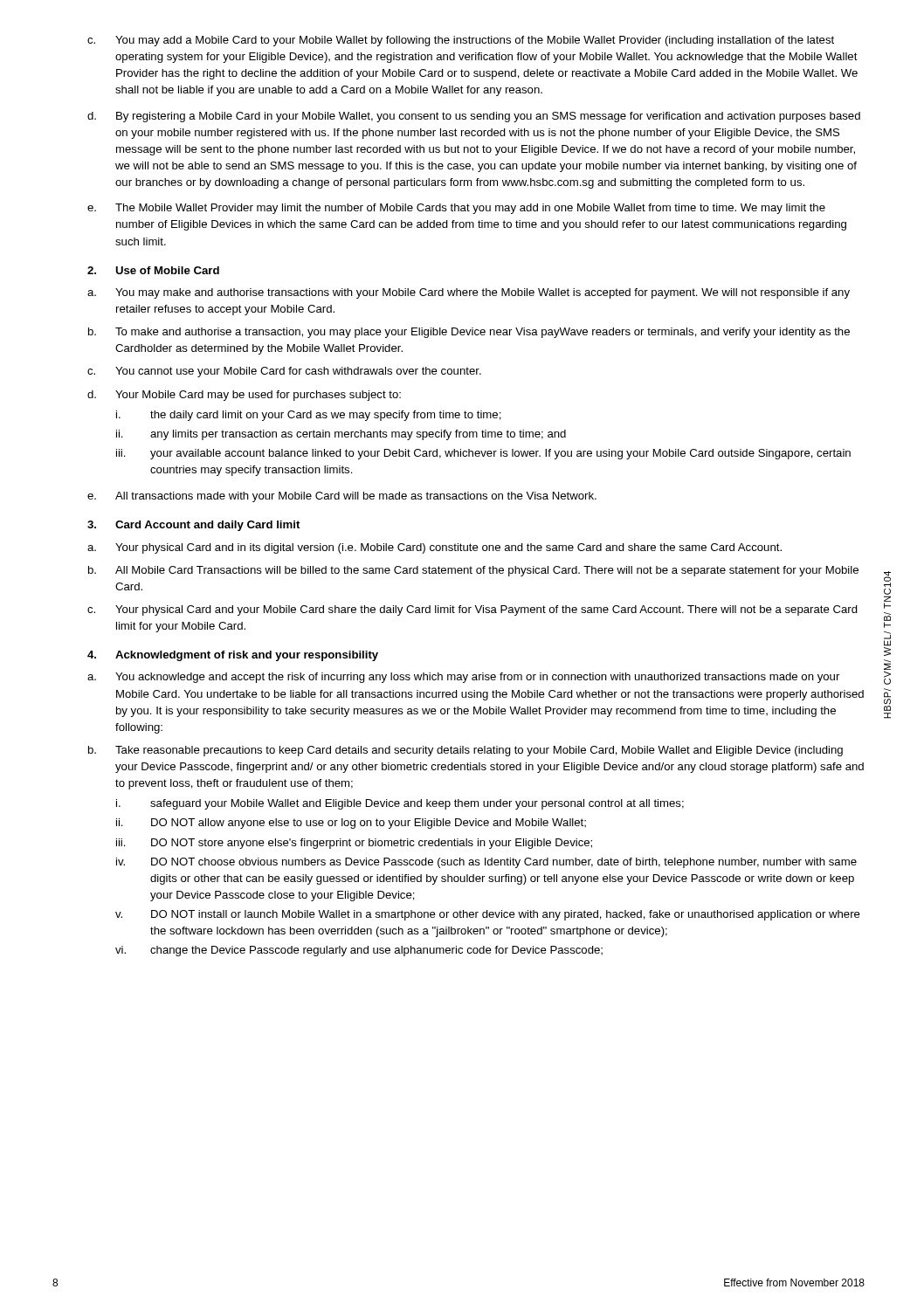
Task: Where is the passage that starts "c. Your physical Card and your Mobile Card"?
Action: pos(476,617)
